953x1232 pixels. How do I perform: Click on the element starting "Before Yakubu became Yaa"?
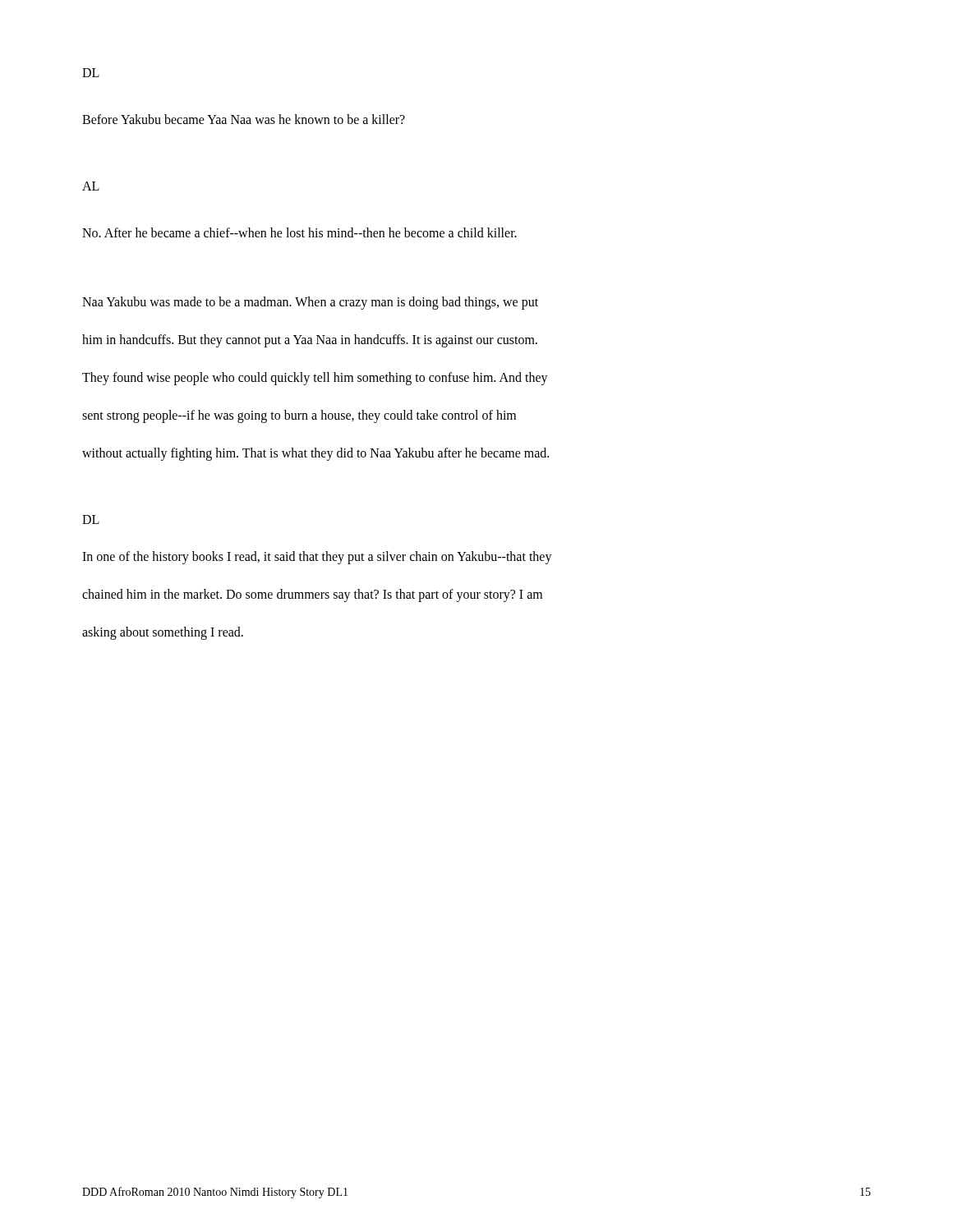coord(244,119)
